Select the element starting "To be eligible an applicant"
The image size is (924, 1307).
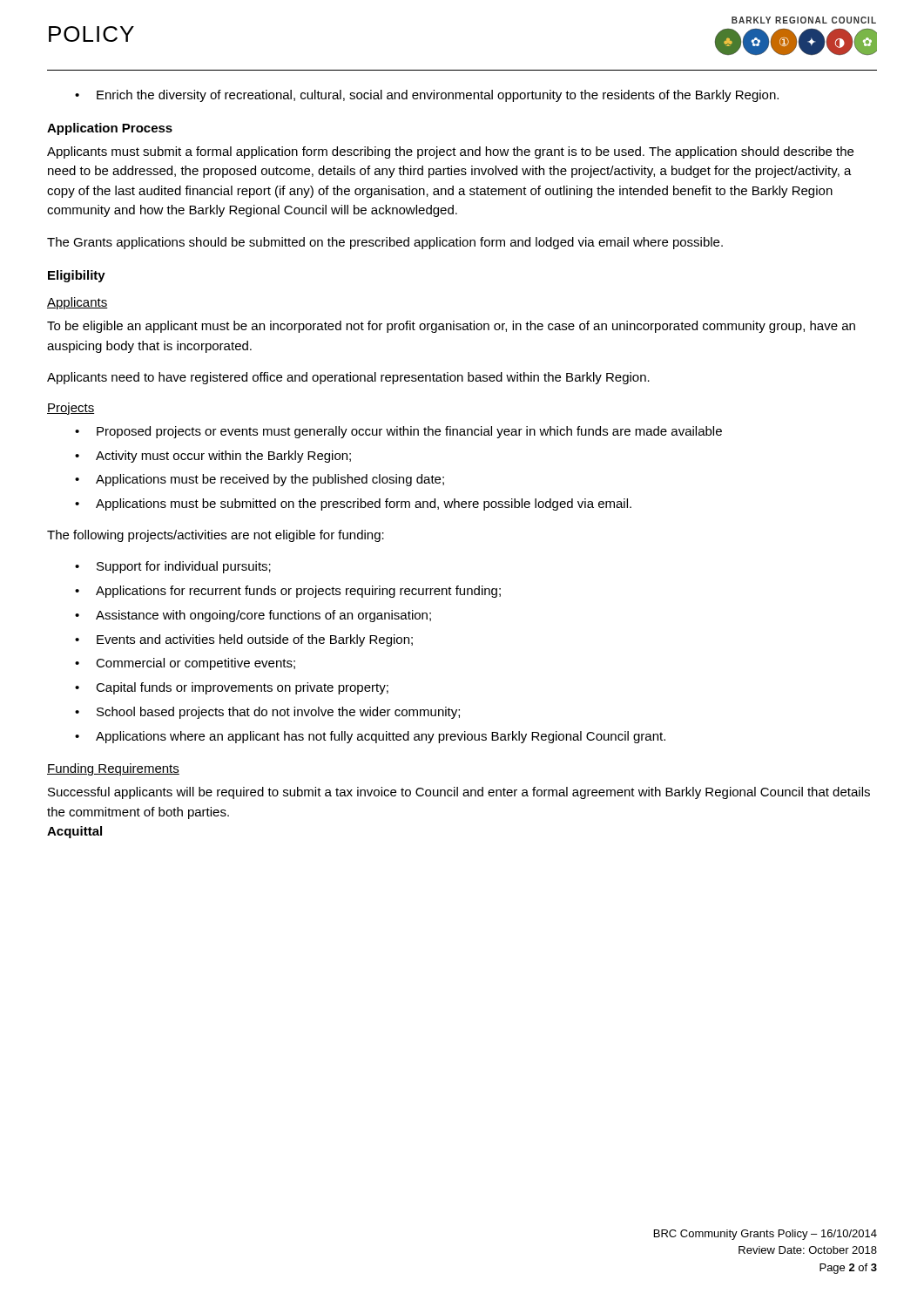tap(462, 336)
